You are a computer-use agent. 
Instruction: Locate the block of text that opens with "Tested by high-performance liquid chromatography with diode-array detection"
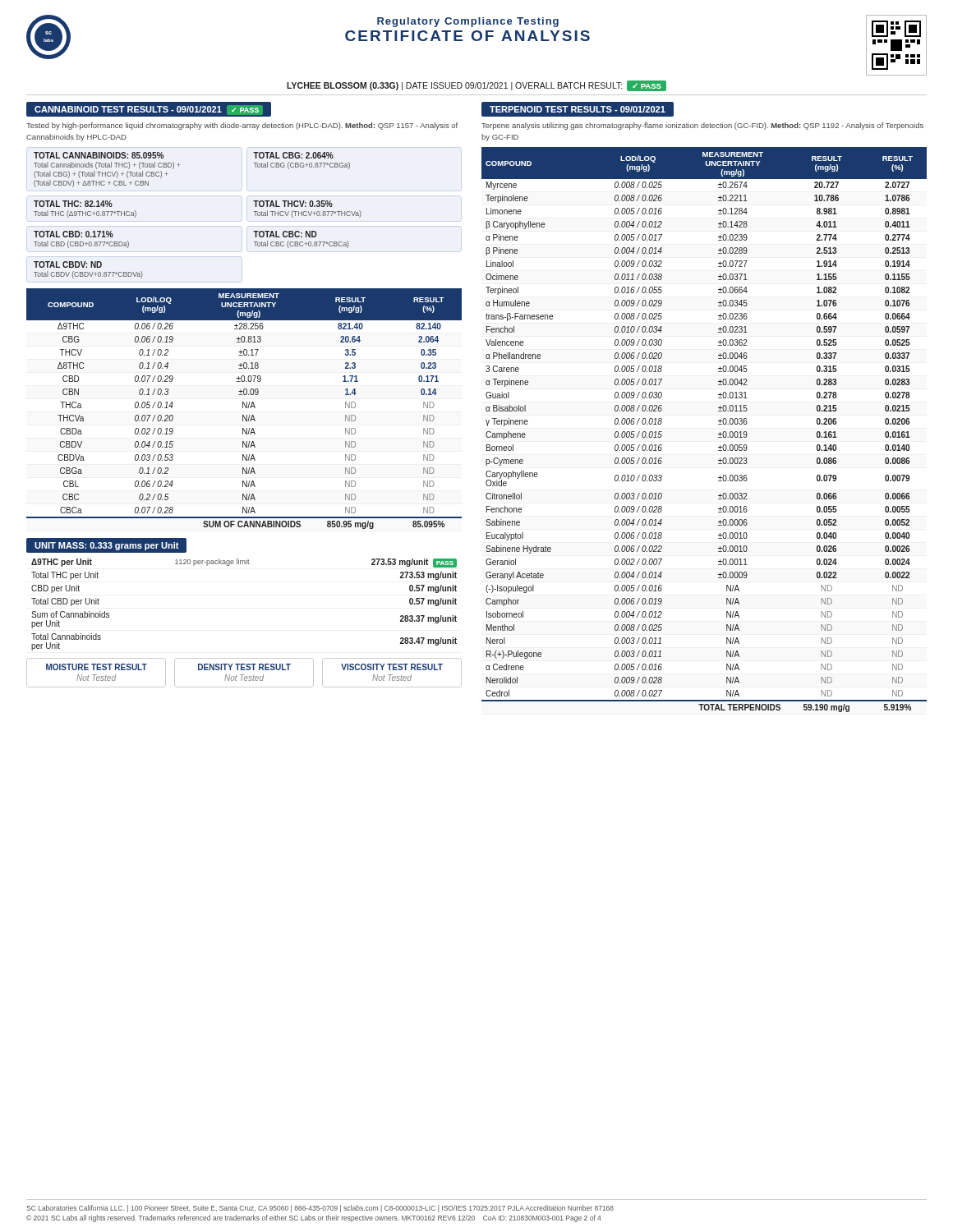pos(242,131)
